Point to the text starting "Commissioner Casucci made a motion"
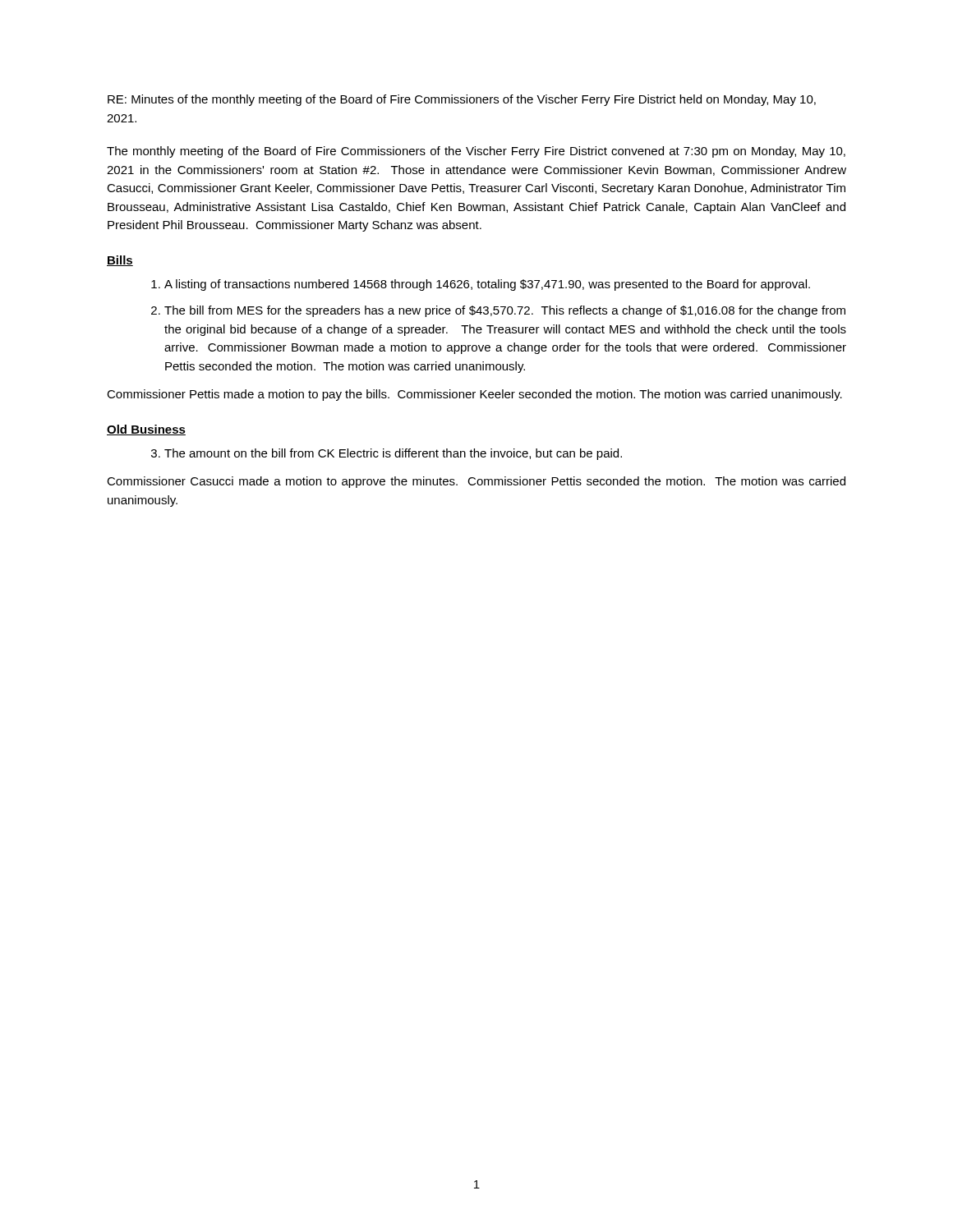Viewport: 953px width, 1232px height. 476,490
